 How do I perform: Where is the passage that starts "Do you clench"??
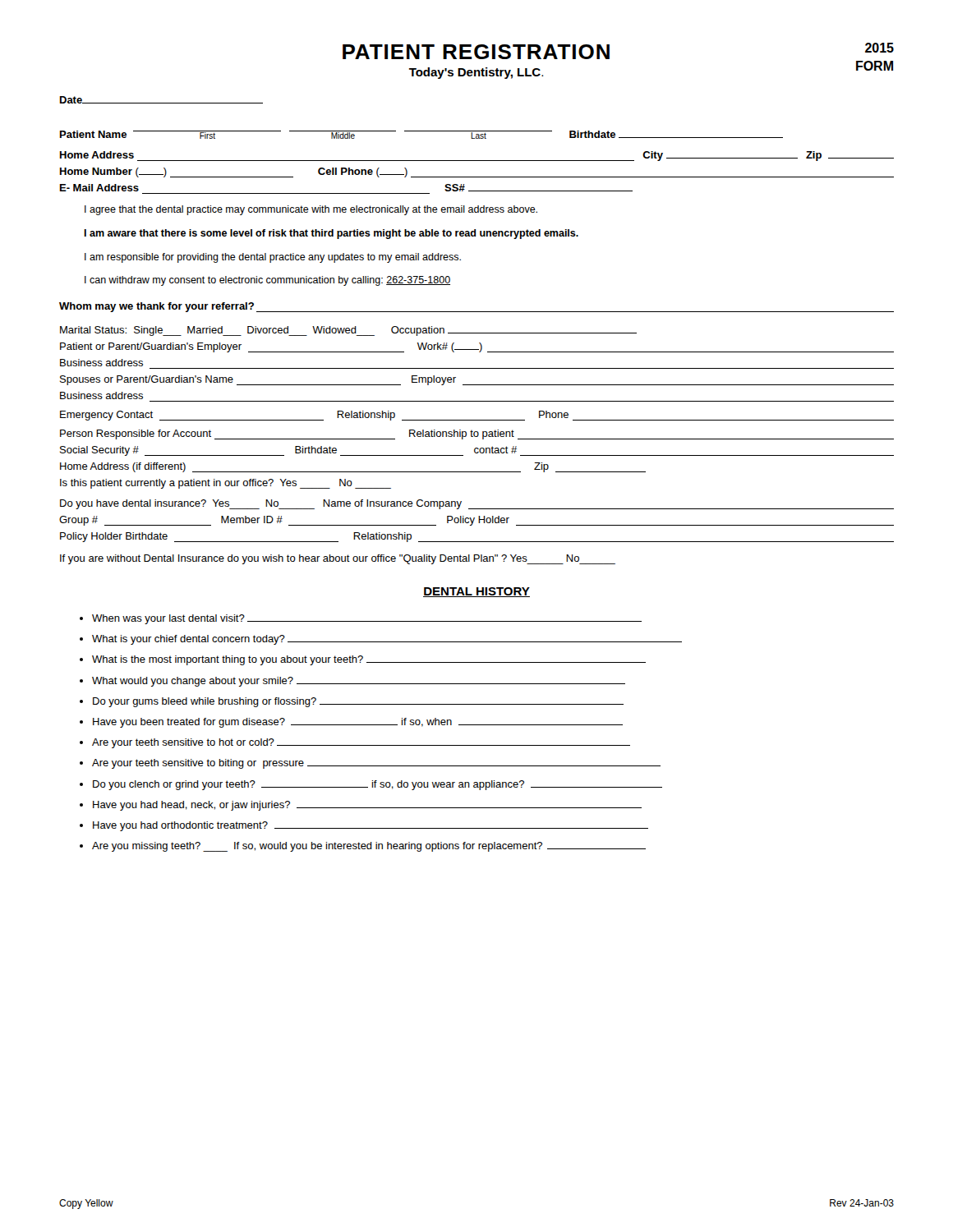[x=377, y=784]
